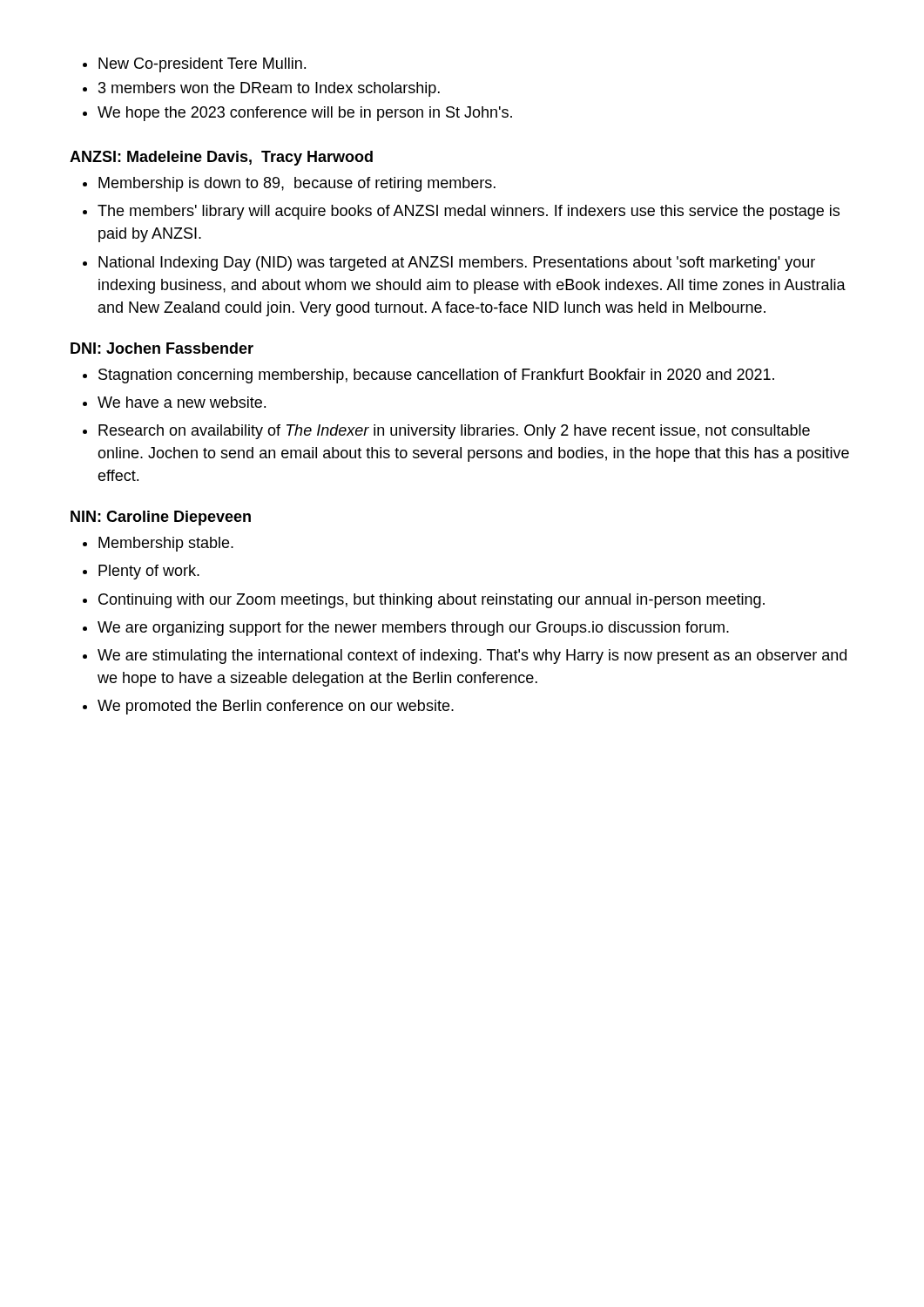Locate the block of text that opens with "The members' library will acquire books of ANZSI"

click(462, 223)
